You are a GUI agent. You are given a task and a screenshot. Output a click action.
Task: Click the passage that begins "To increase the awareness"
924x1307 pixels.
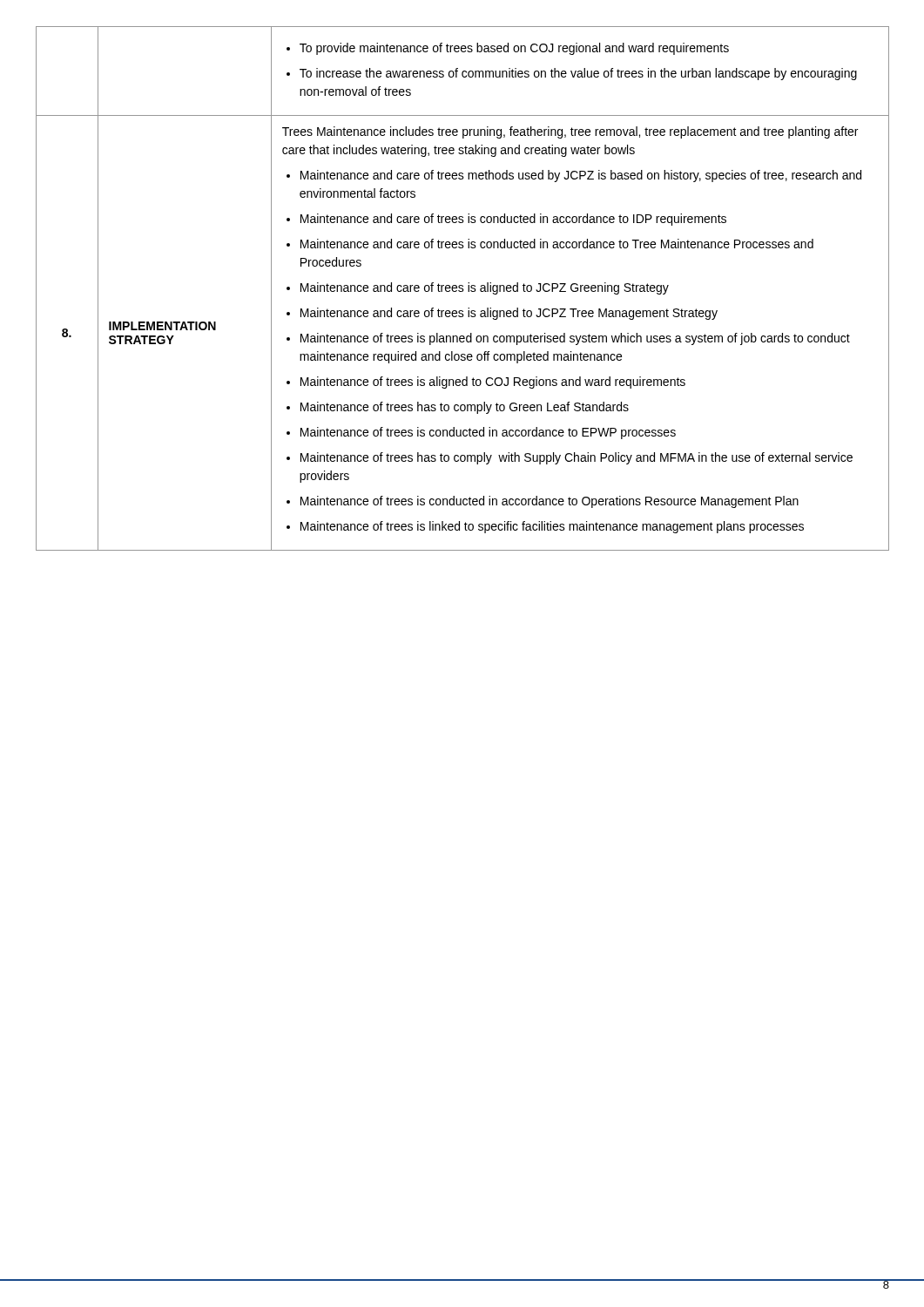tap(588, 83)
